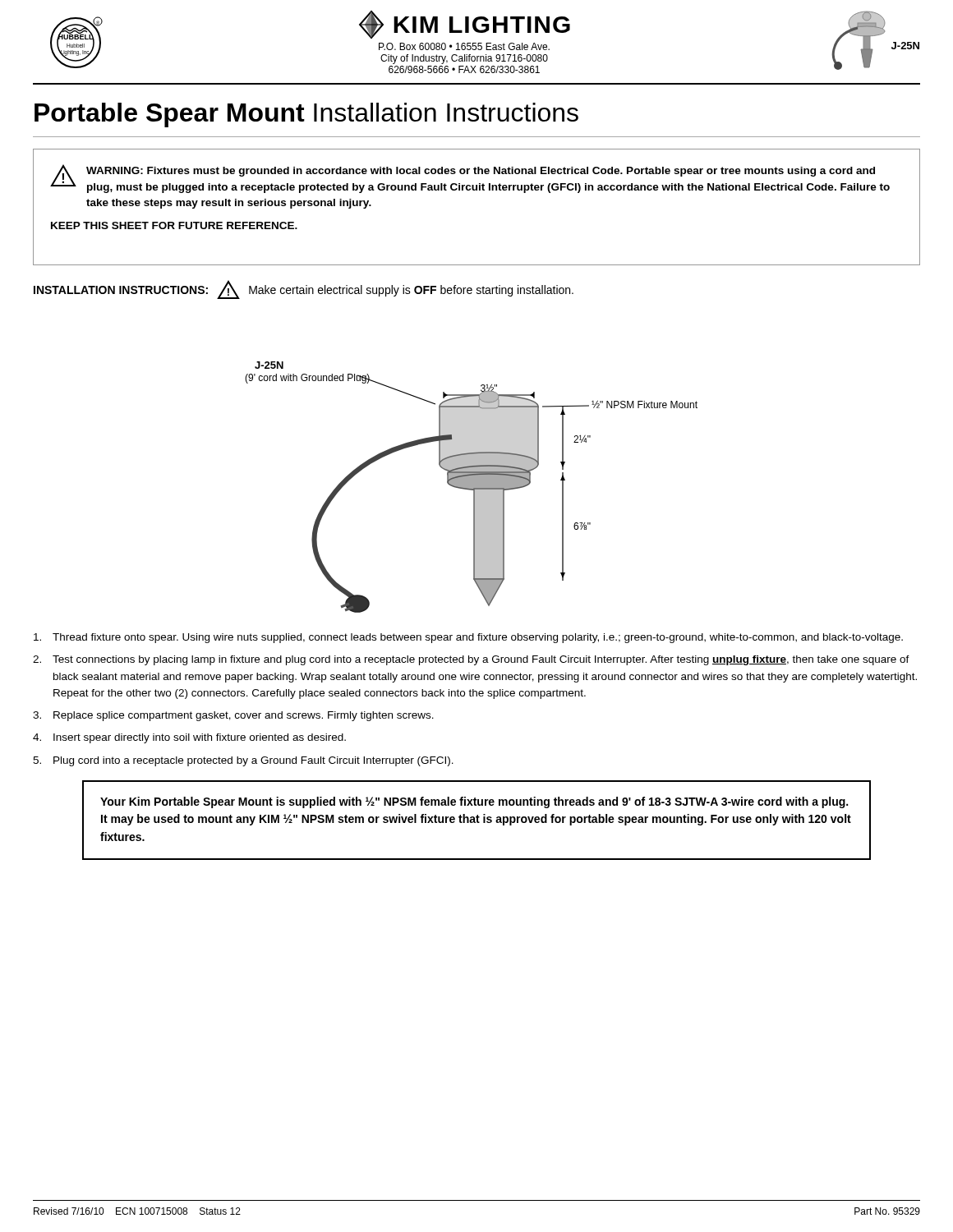Image resolution: width=953 pixels, height=1232 pixels.
Task: Locate the text block starting "4. Insert spear directly into soil with"
Action: [189, 738]
